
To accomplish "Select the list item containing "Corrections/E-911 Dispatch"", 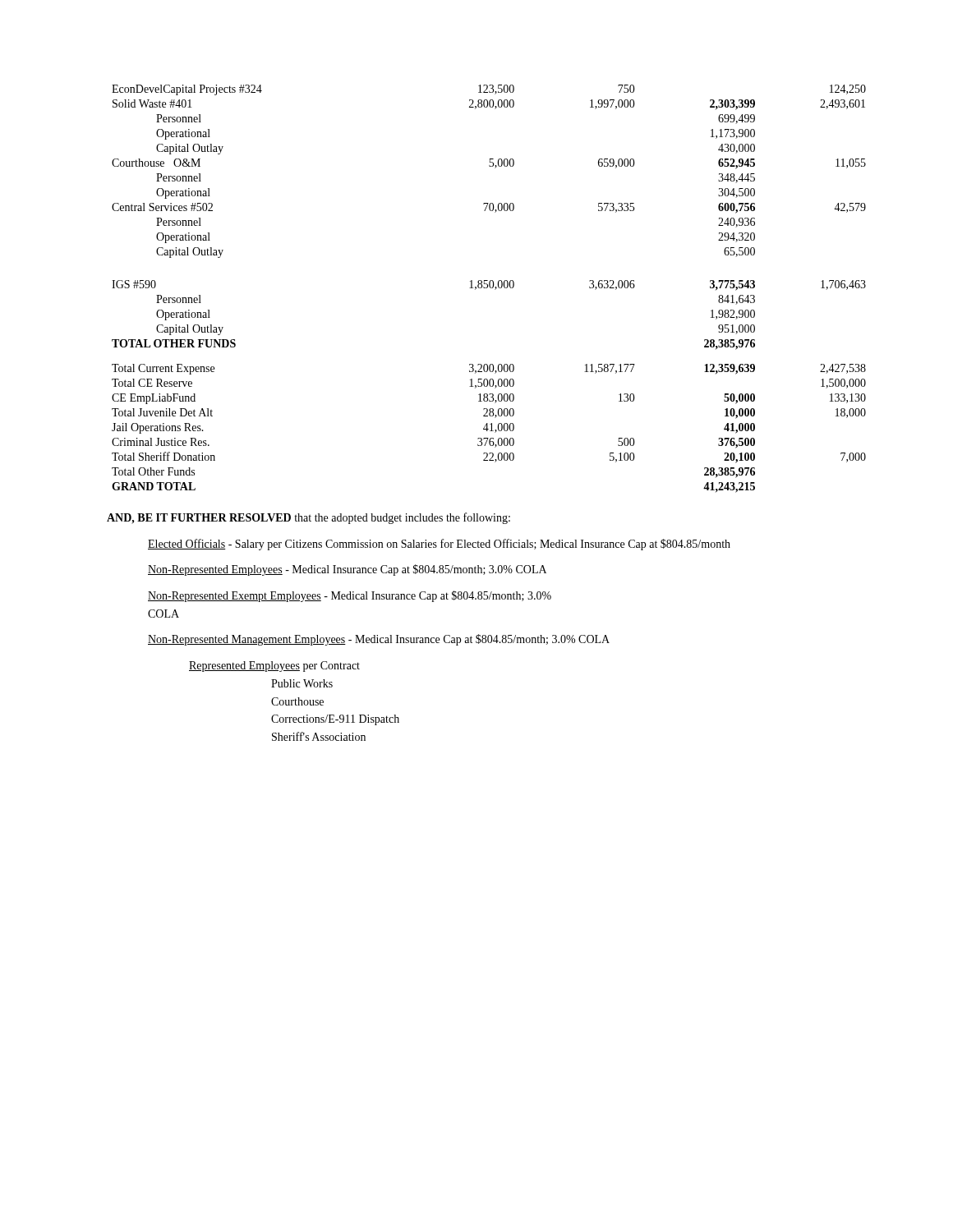I will [x=335, y=719].
